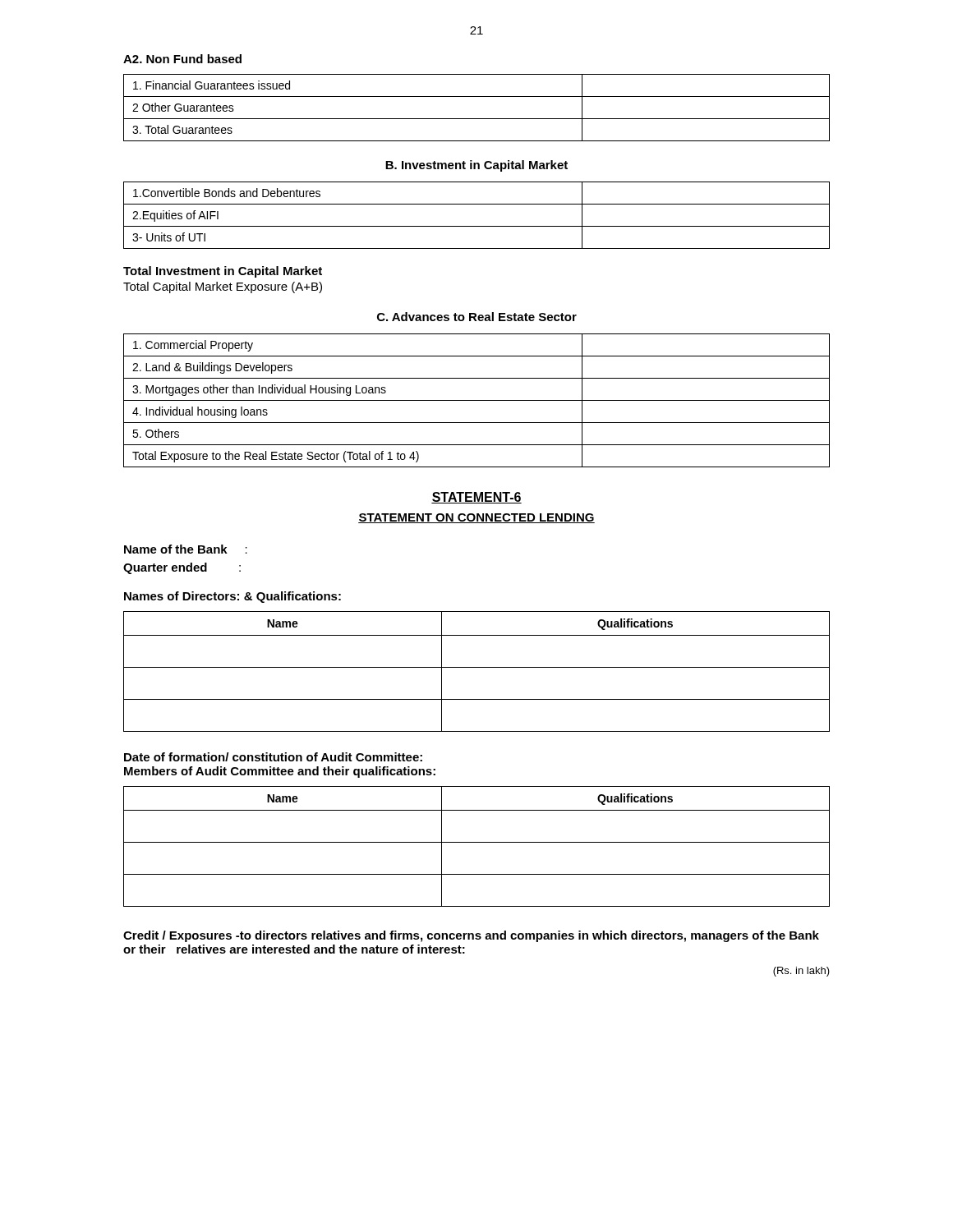Locate the table with the text "5. Others"
This screenshot has height=1232, width=953.
tap(476, 400)
